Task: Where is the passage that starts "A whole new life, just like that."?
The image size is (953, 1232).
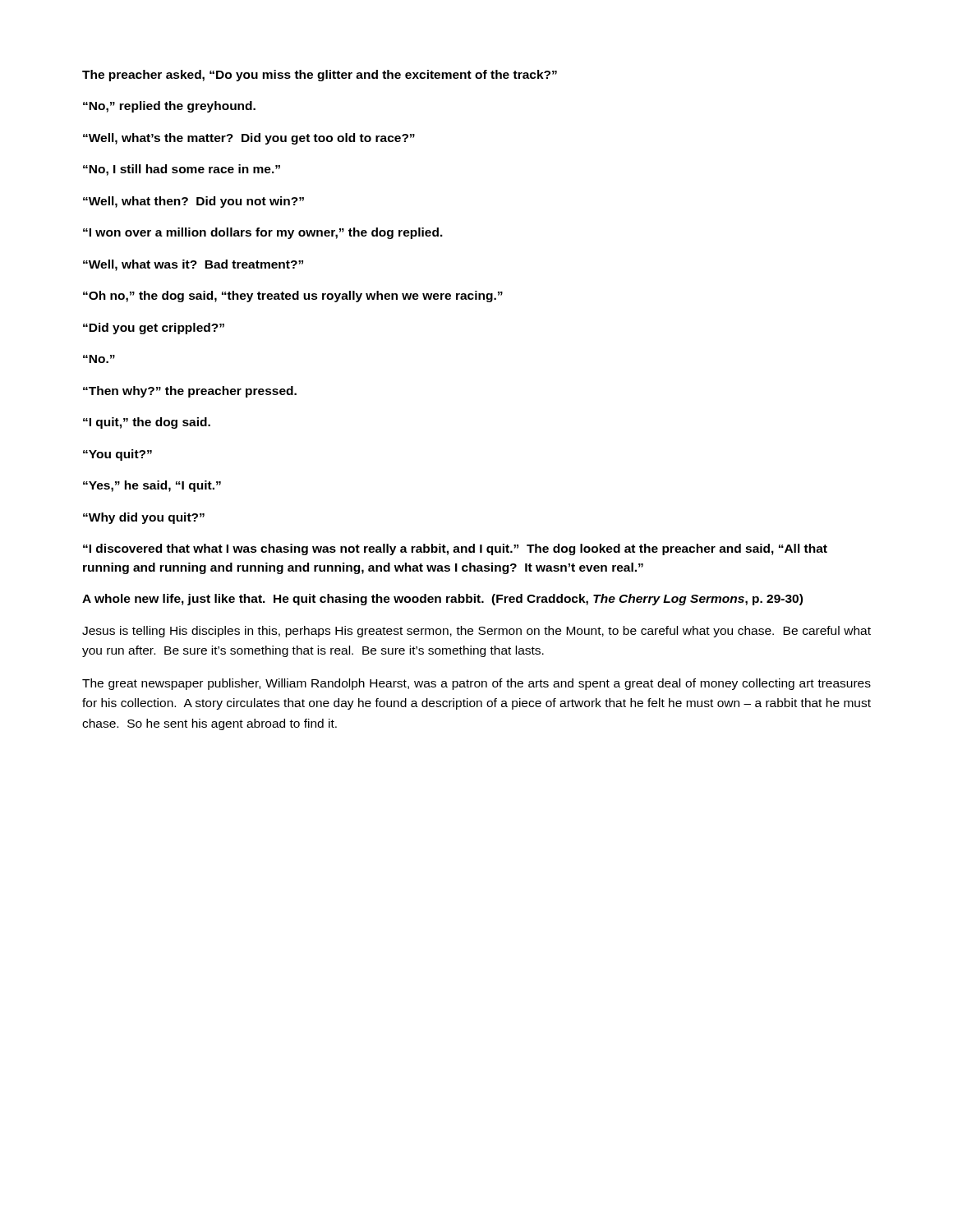Action: coord(443,598)
